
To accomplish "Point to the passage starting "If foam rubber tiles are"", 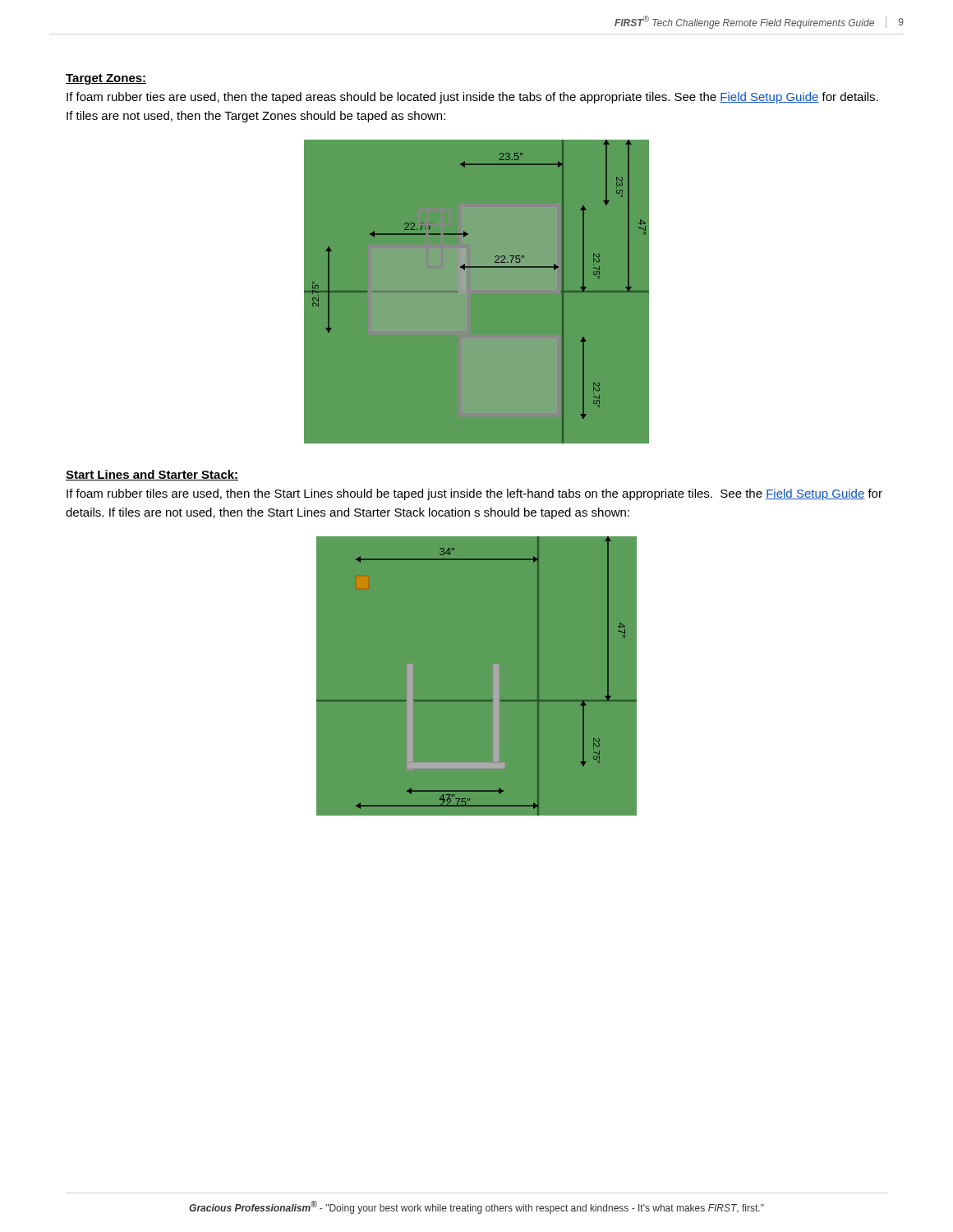I will tap(474, 502).
